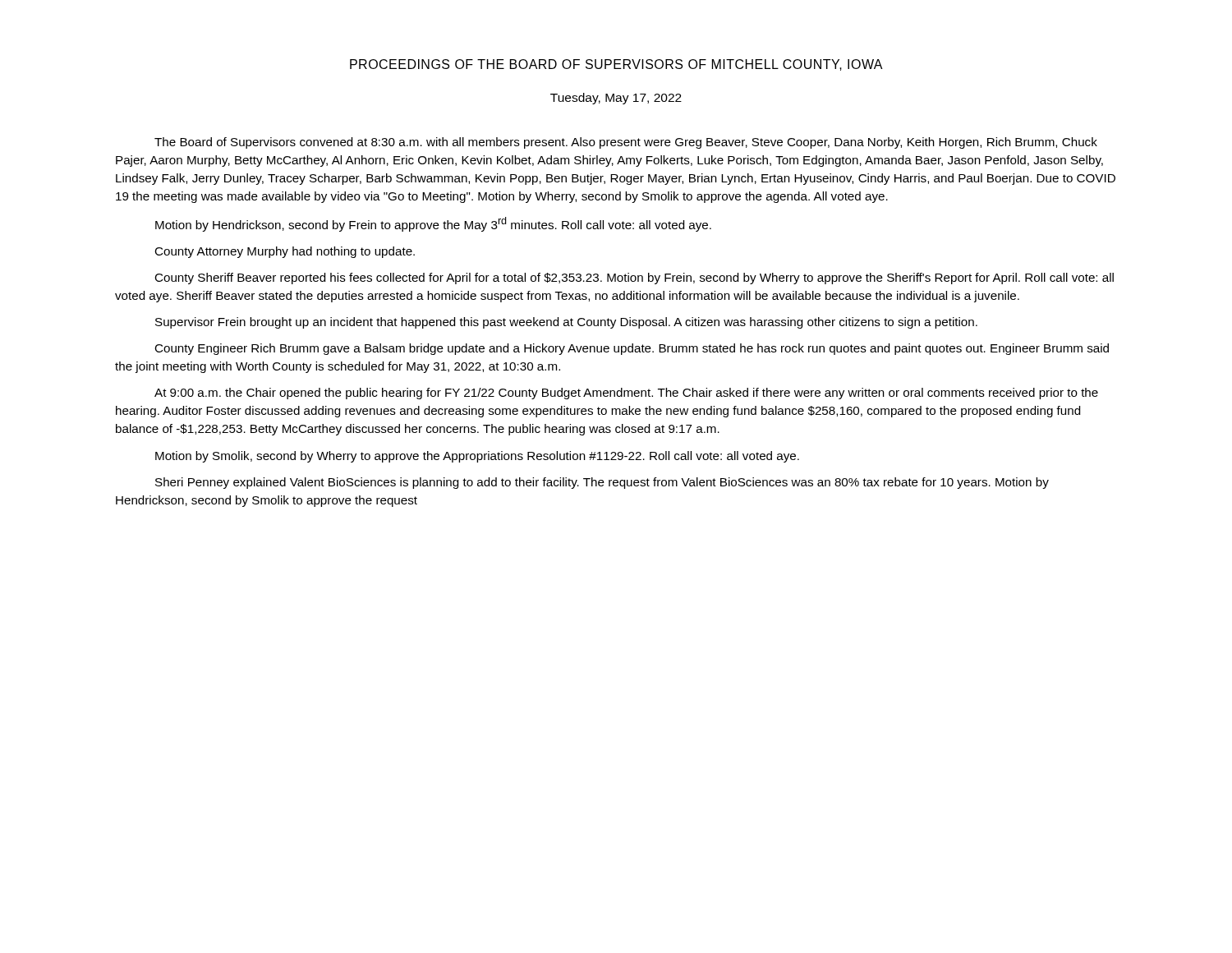
Task: Find the text block that reads "Sheri Penney explained Valent BioSciences"
Action: click(582, 491)
